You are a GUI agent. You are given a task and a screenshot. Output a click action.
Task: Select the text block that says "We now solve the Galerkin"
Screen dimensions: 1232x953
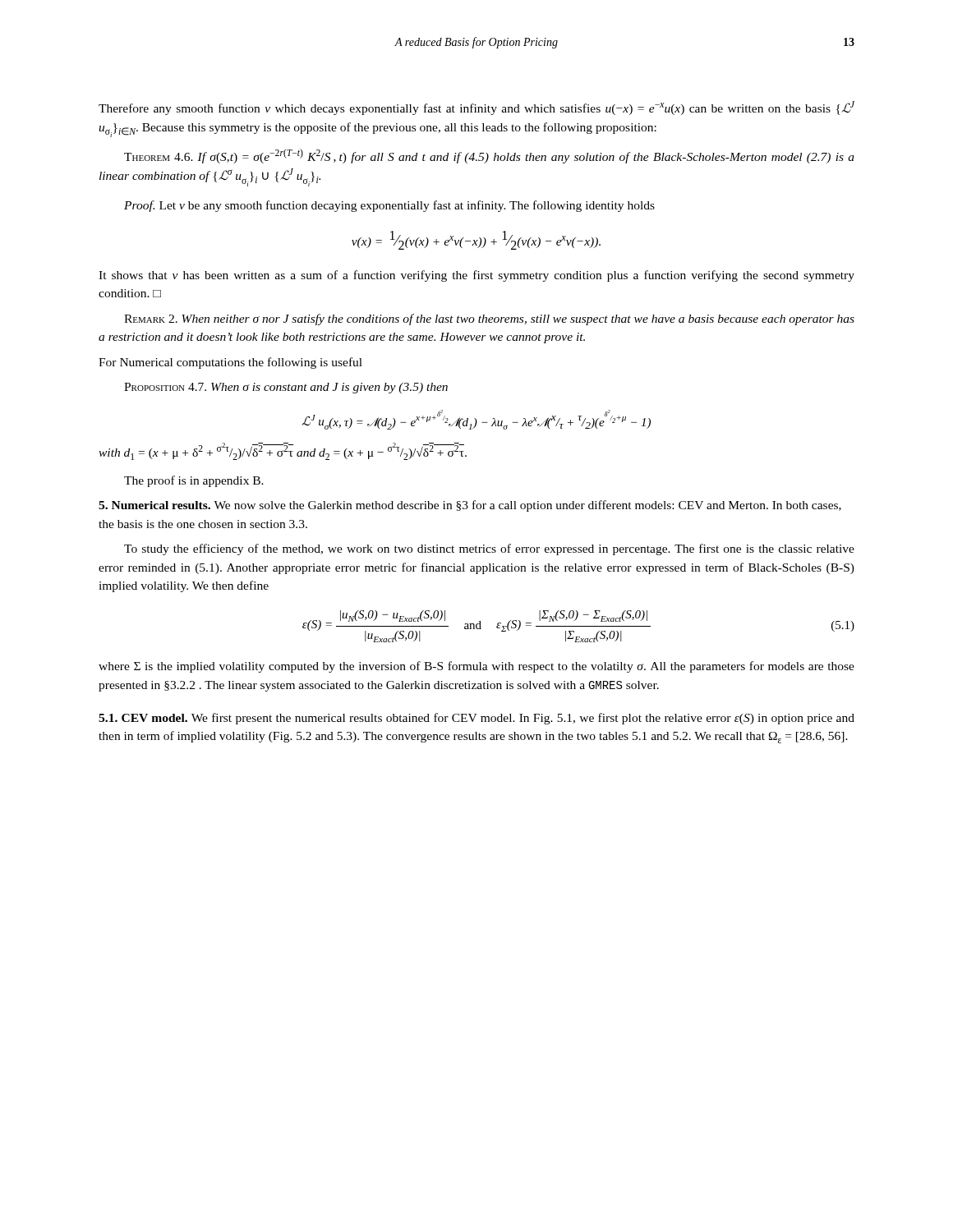470,514
